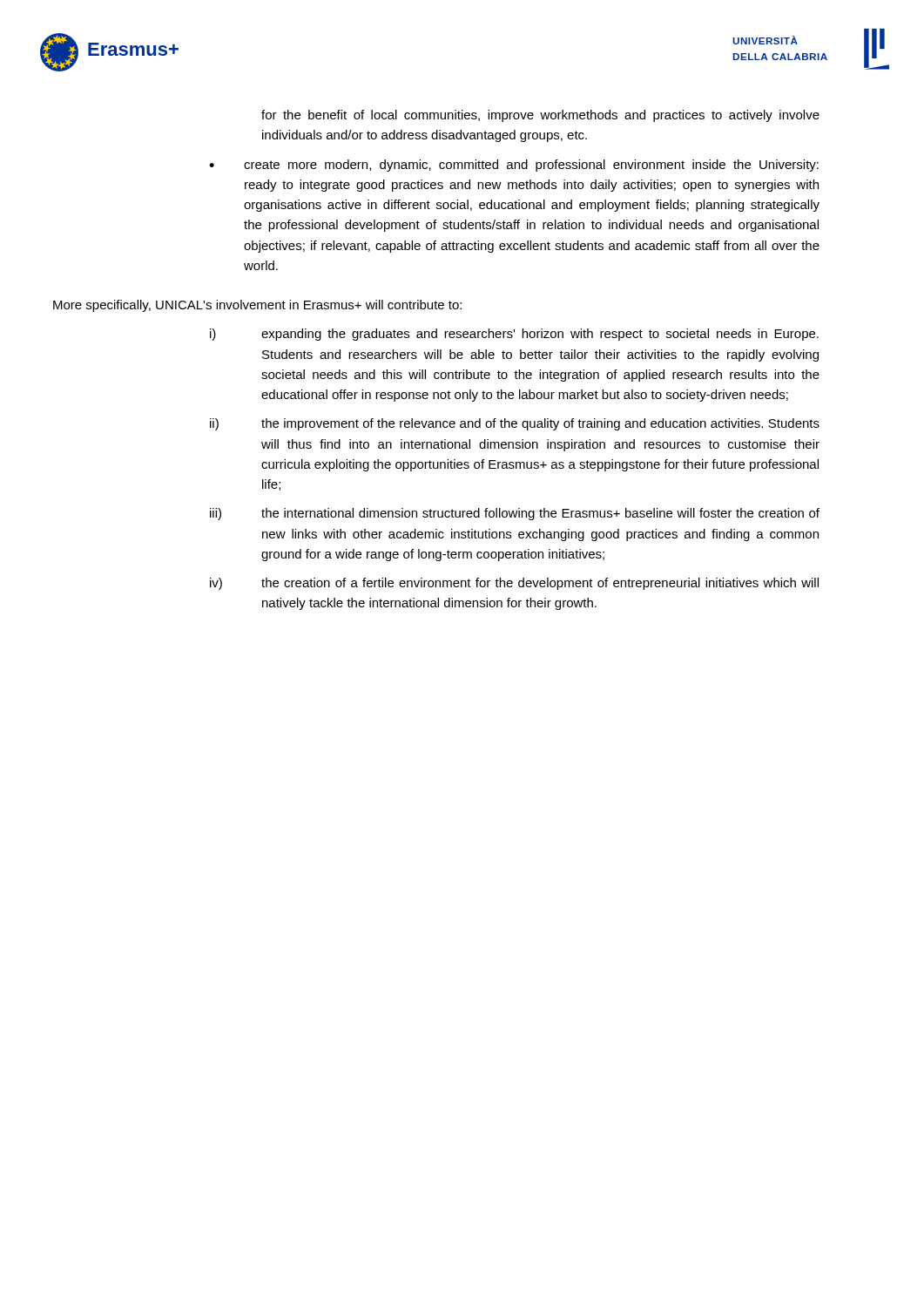Locate the text starting "for the benefit of local communities, improve"

click(540, 125)
